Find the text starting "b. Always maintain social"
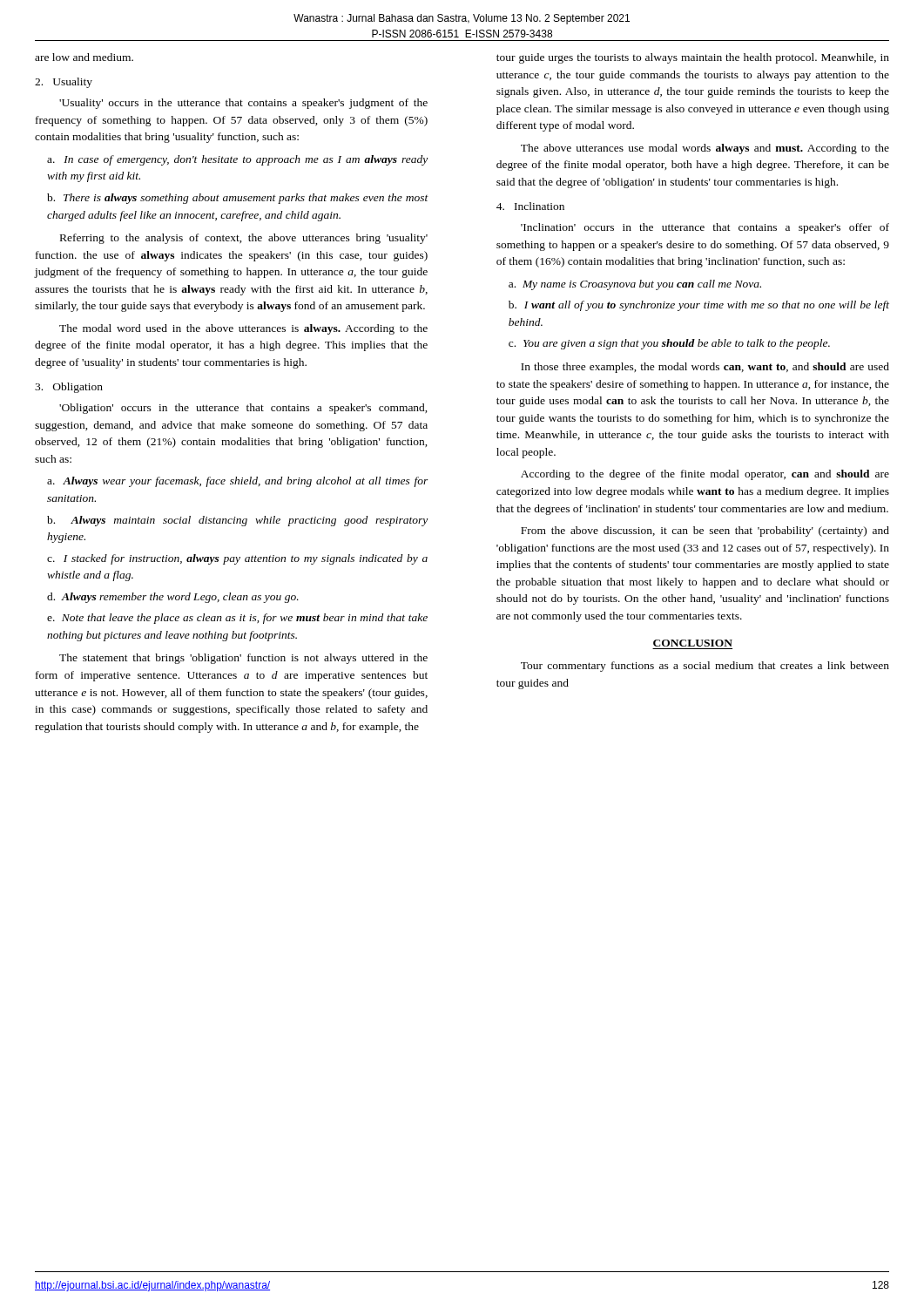The width and height of the screenshot is (924, 1307). 237,528
